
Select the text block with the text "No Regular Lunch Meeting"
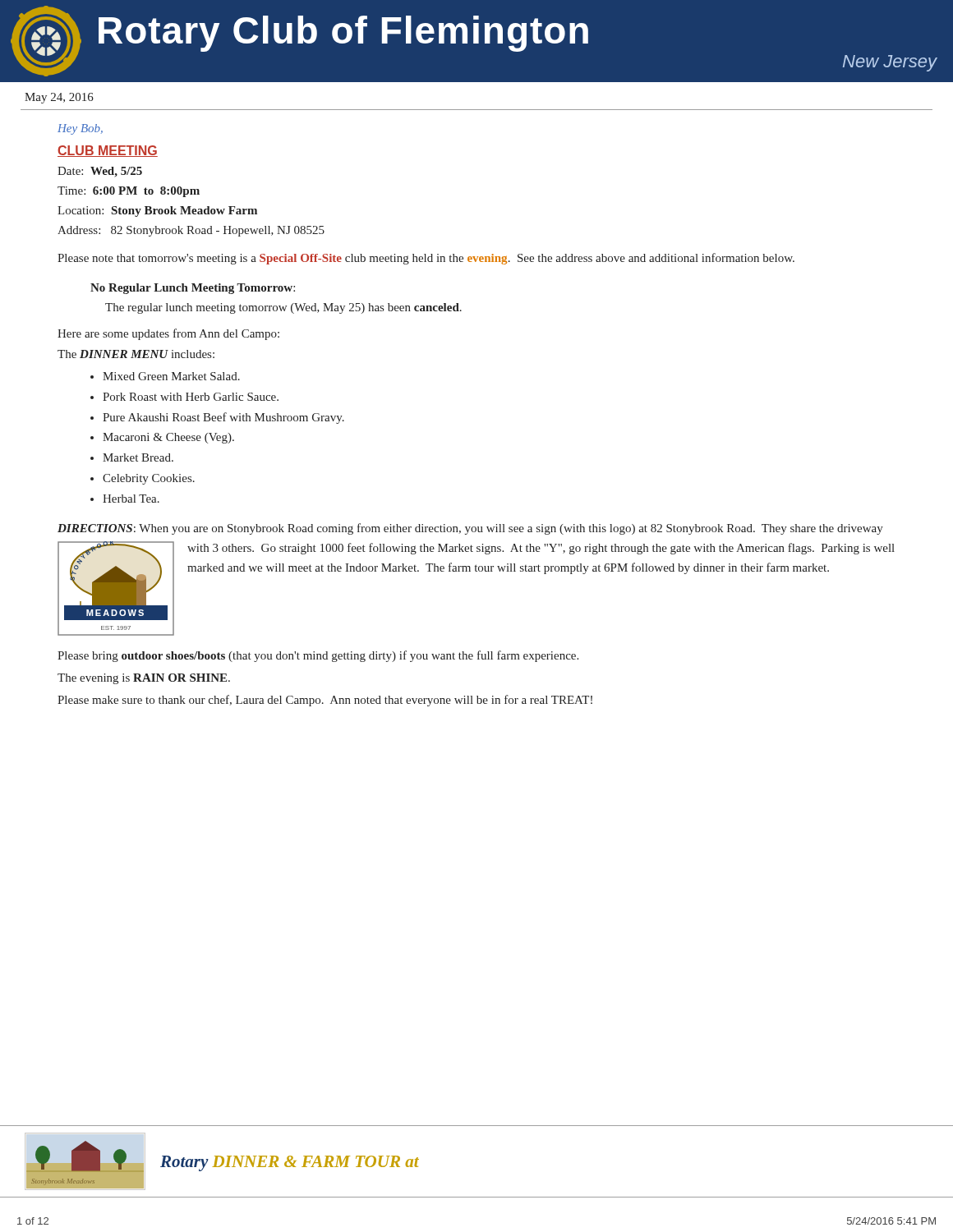(276, 299)
